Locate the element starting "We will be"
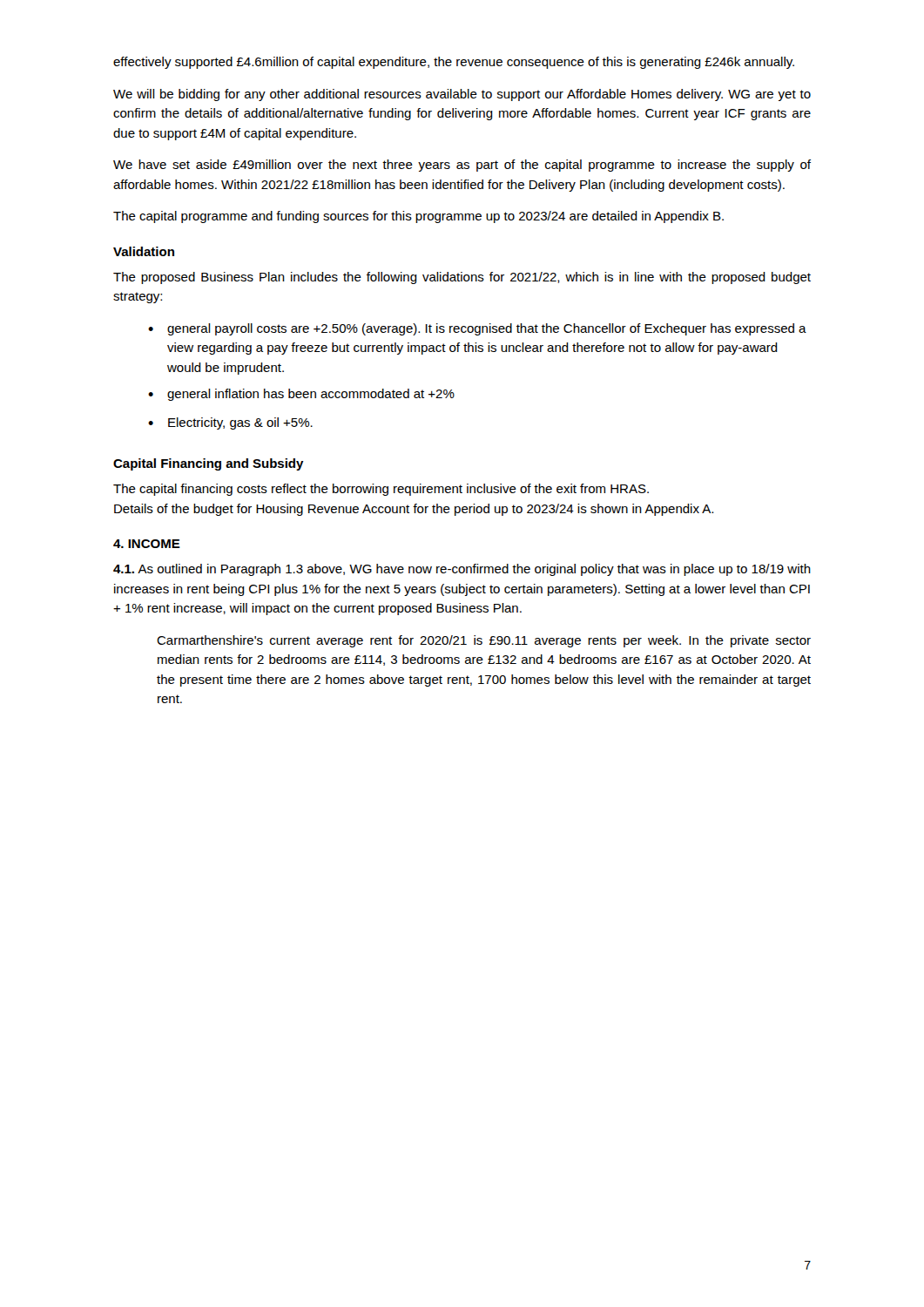 pyautogui.click(x=462, y=113)
